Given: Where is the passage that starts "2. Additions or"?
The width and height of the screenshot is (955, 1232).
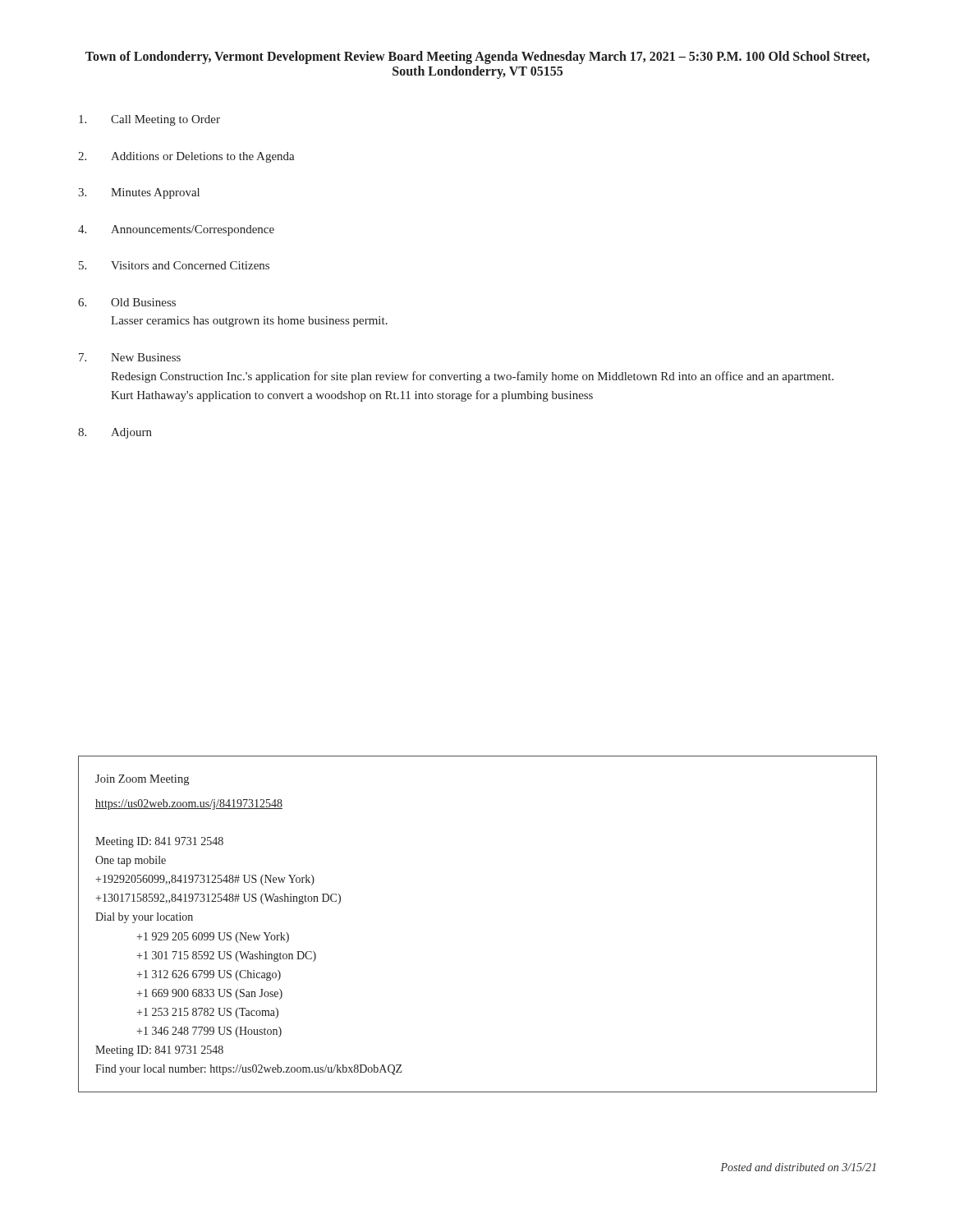Looking at the screenshot, I should coord(186,157).
